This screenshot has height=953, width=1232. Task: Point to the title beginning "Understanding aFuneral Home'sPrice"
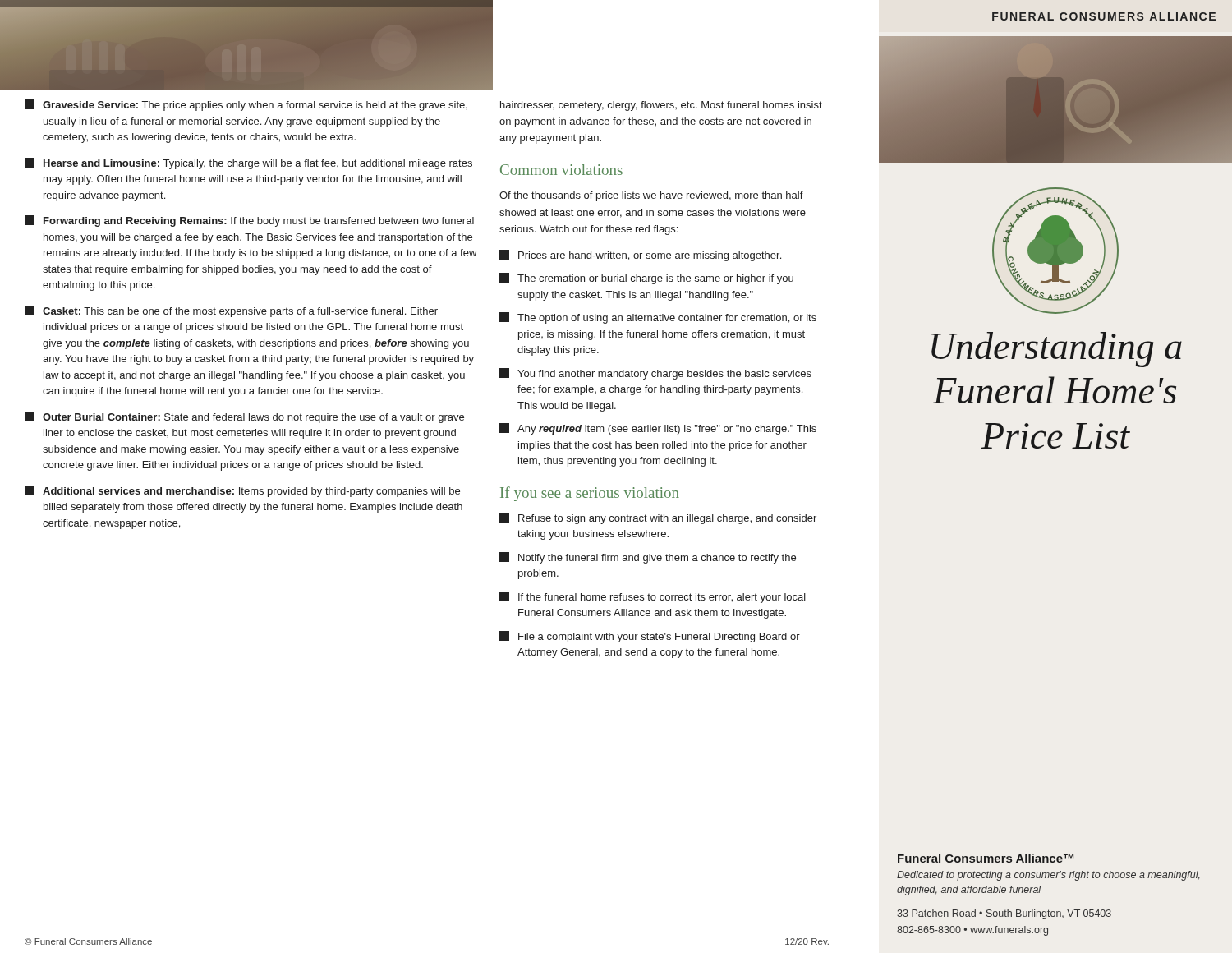point(1055,391)
